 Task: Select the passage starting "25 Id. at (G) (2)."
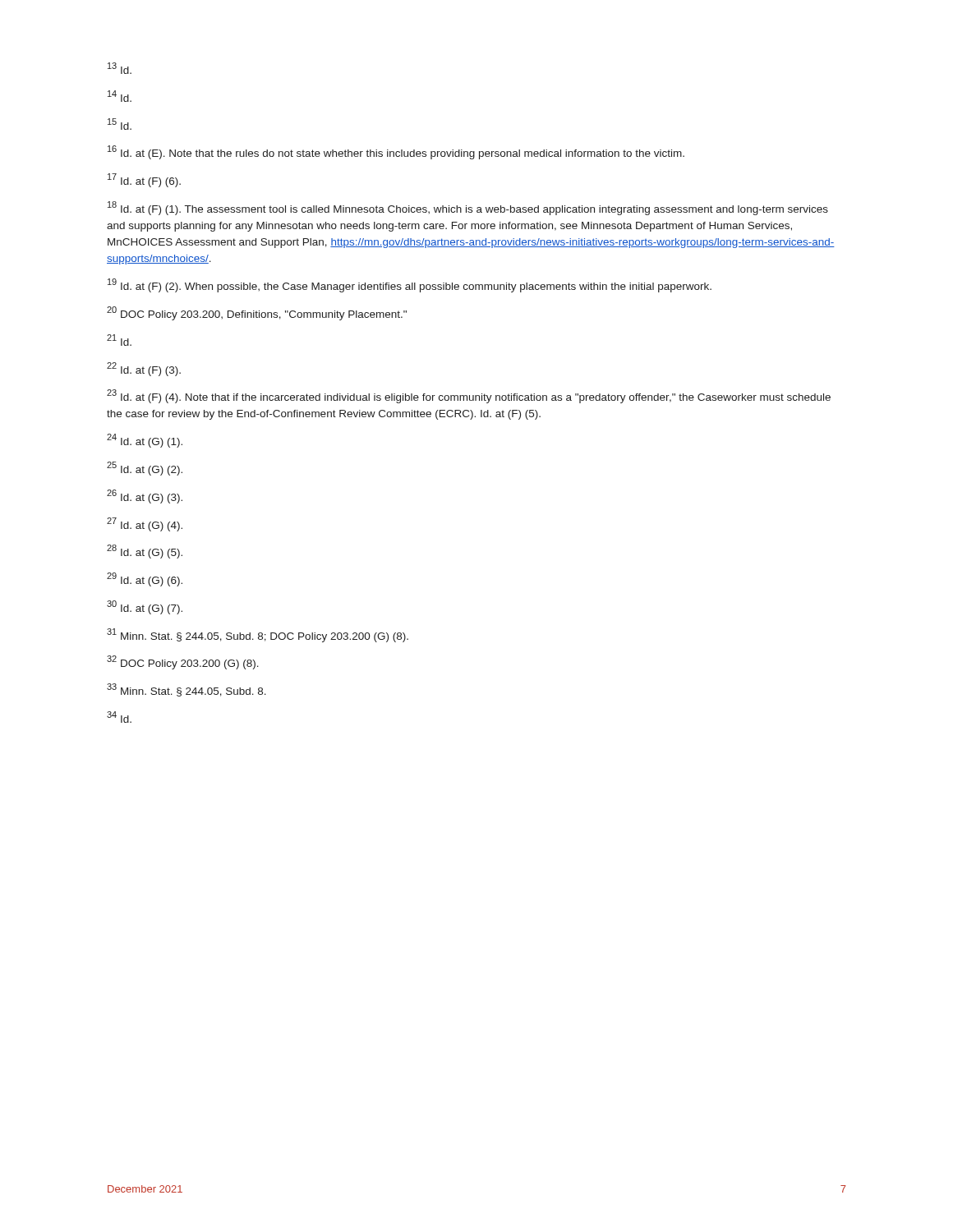pyautogui.click(x=145, y=468)
